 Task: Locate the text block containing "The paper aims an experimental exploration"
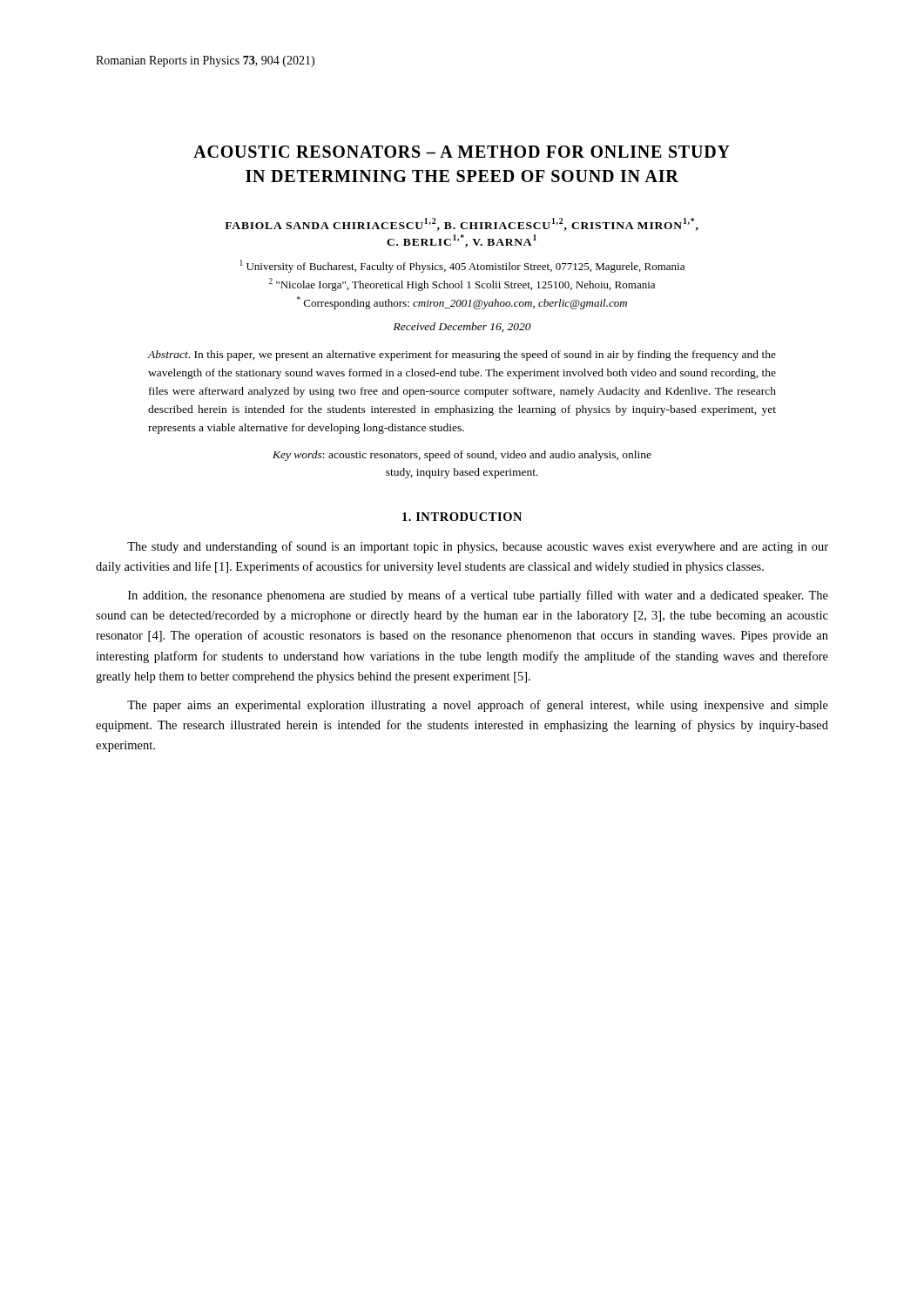click(462, 725)
